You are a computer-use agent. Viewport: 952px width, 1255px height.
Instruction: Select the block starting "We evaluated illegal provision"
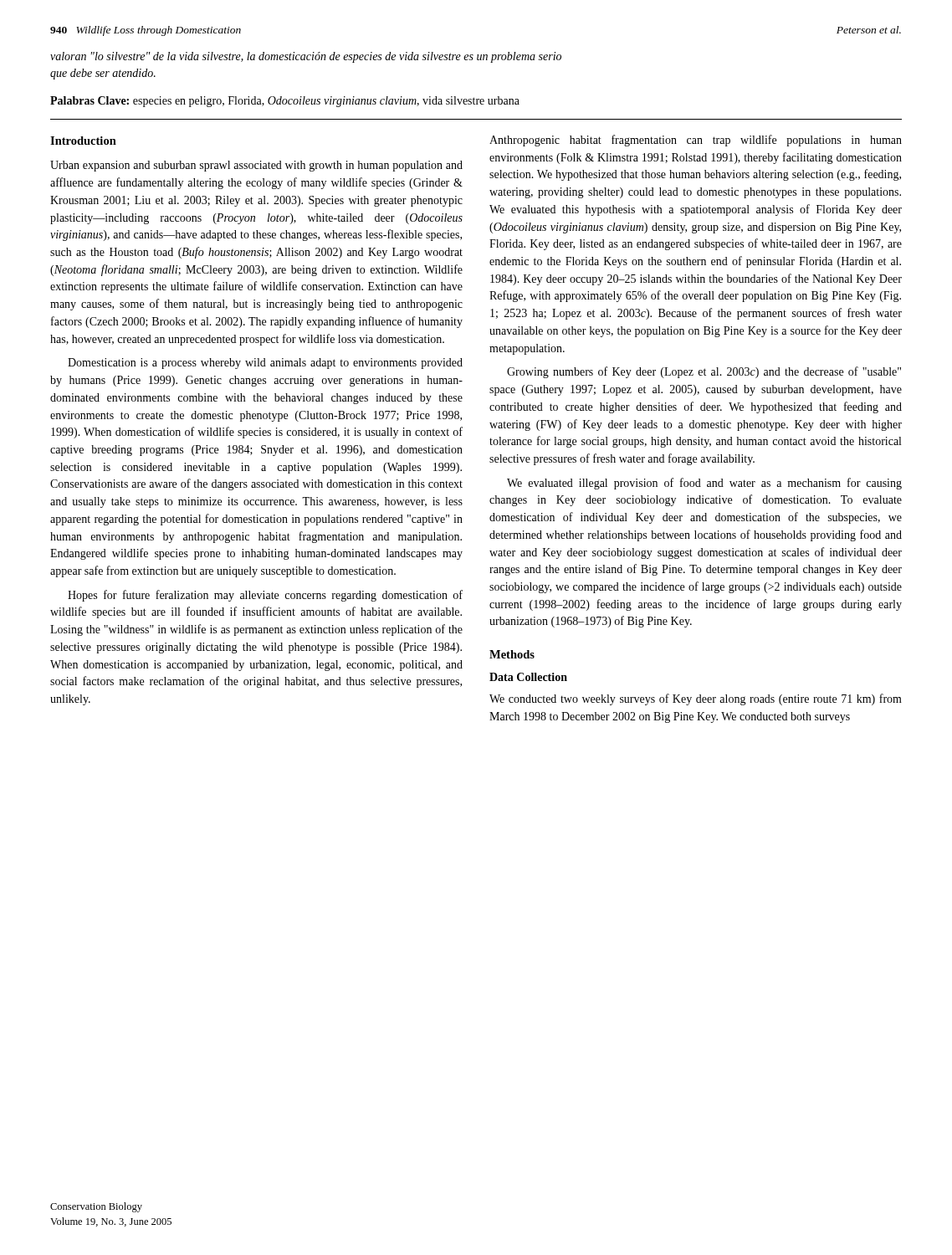tap(696, 553)
